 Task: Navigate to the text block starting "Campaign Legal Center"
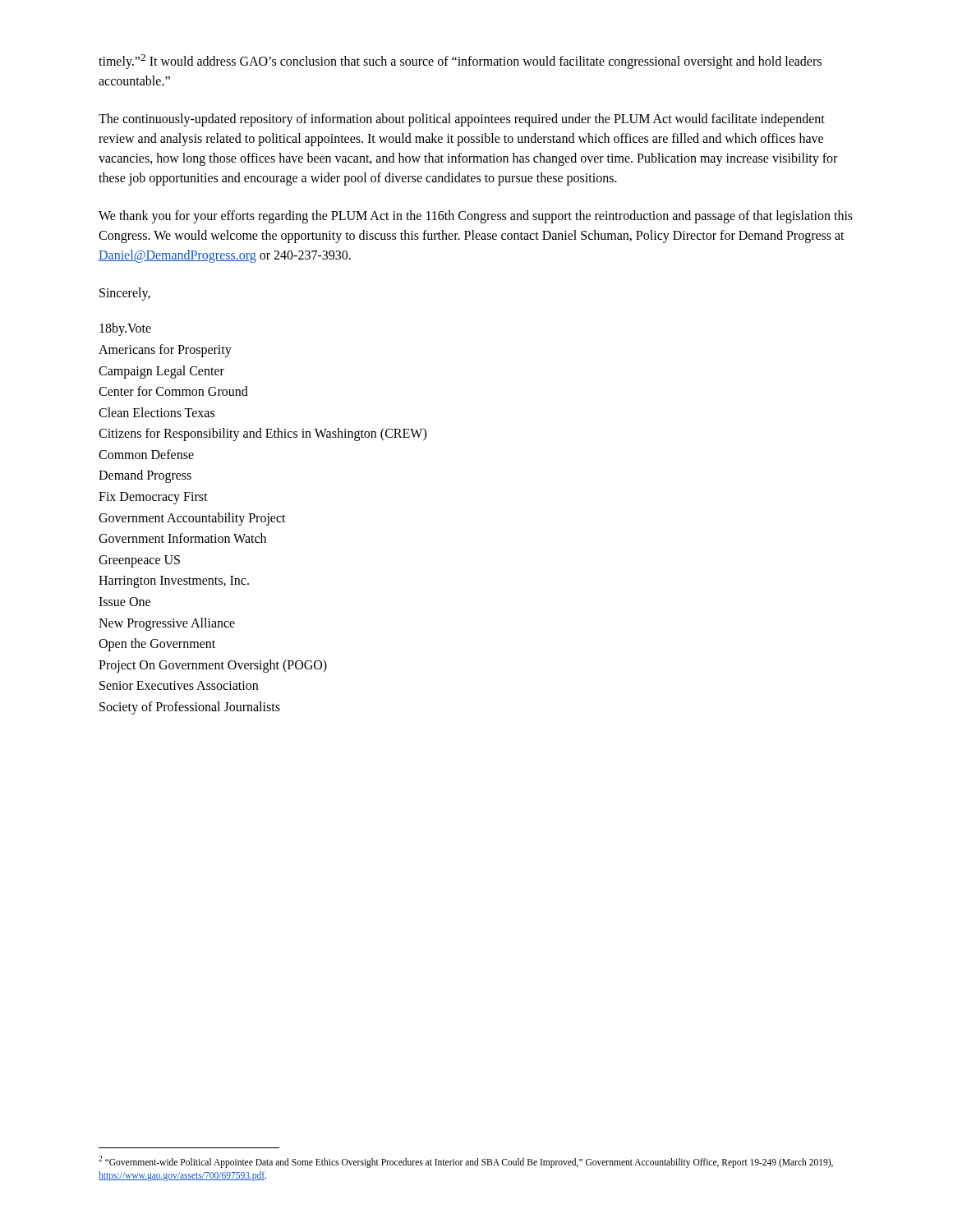pyautogui.click(x=161, y=370)
